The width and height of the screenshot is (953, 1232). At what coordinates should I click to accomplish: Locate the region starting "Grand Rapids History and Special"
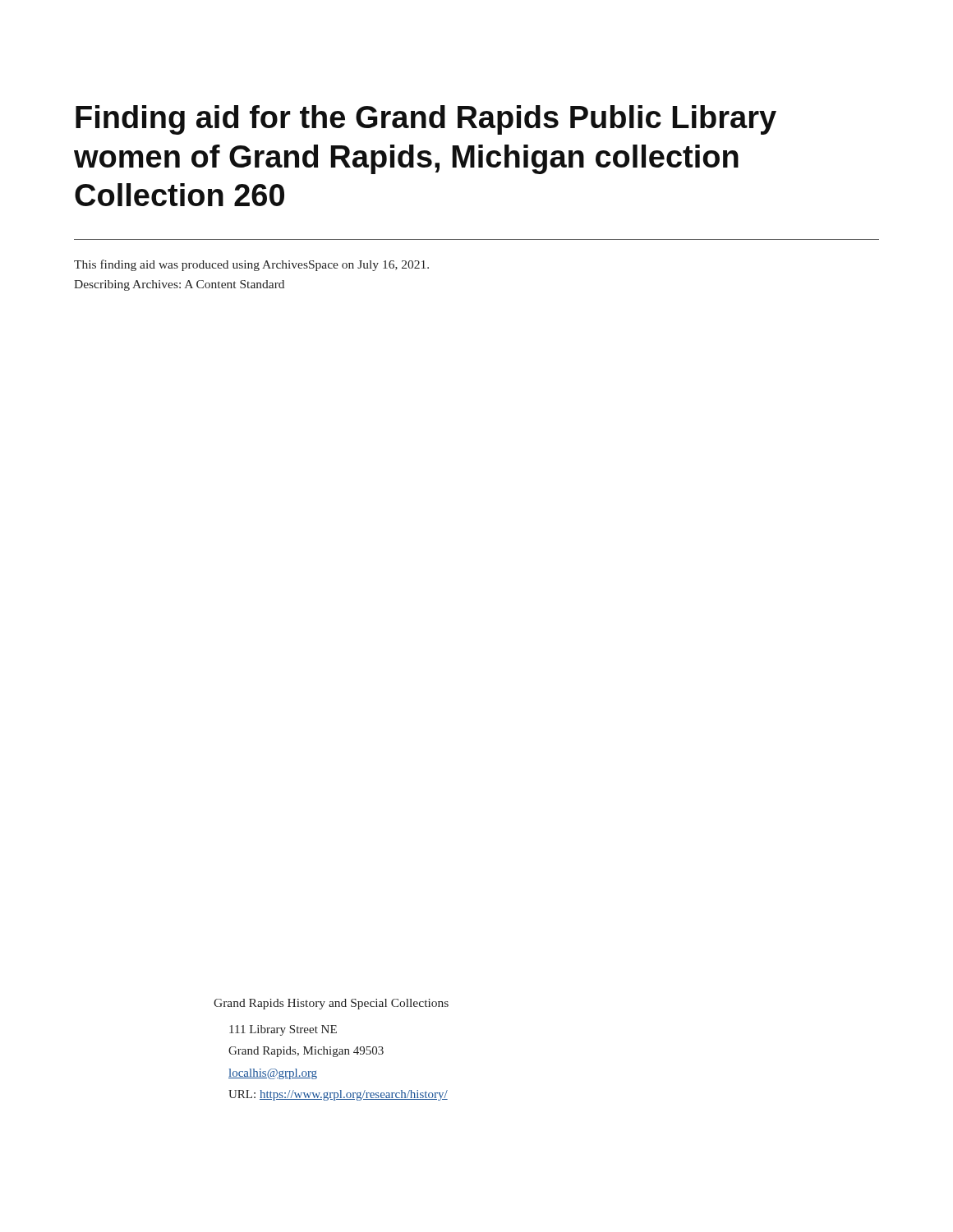(331, 1002)
